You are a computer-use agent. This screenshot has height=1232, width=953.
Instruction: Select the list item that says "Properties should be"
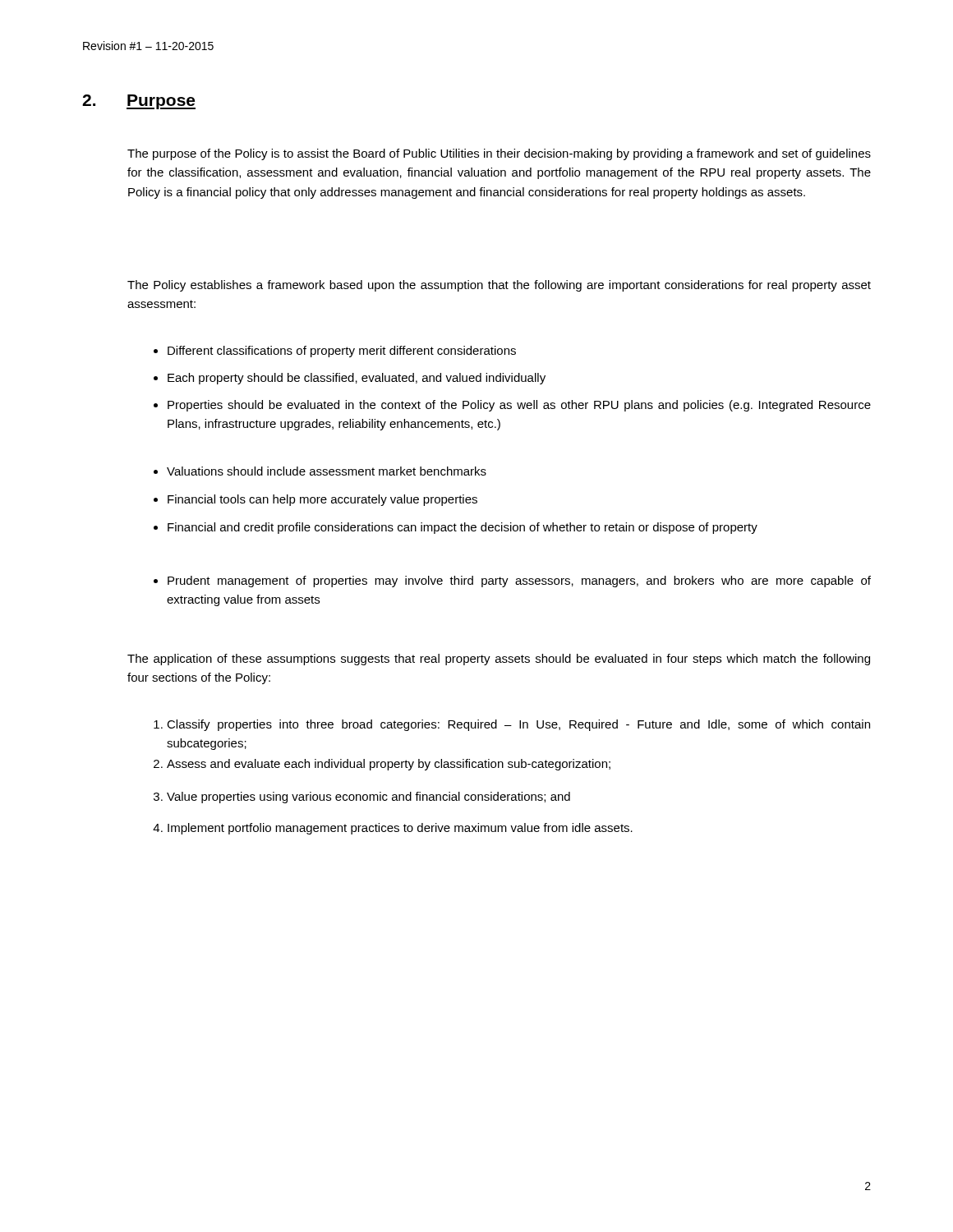(507, 414)
